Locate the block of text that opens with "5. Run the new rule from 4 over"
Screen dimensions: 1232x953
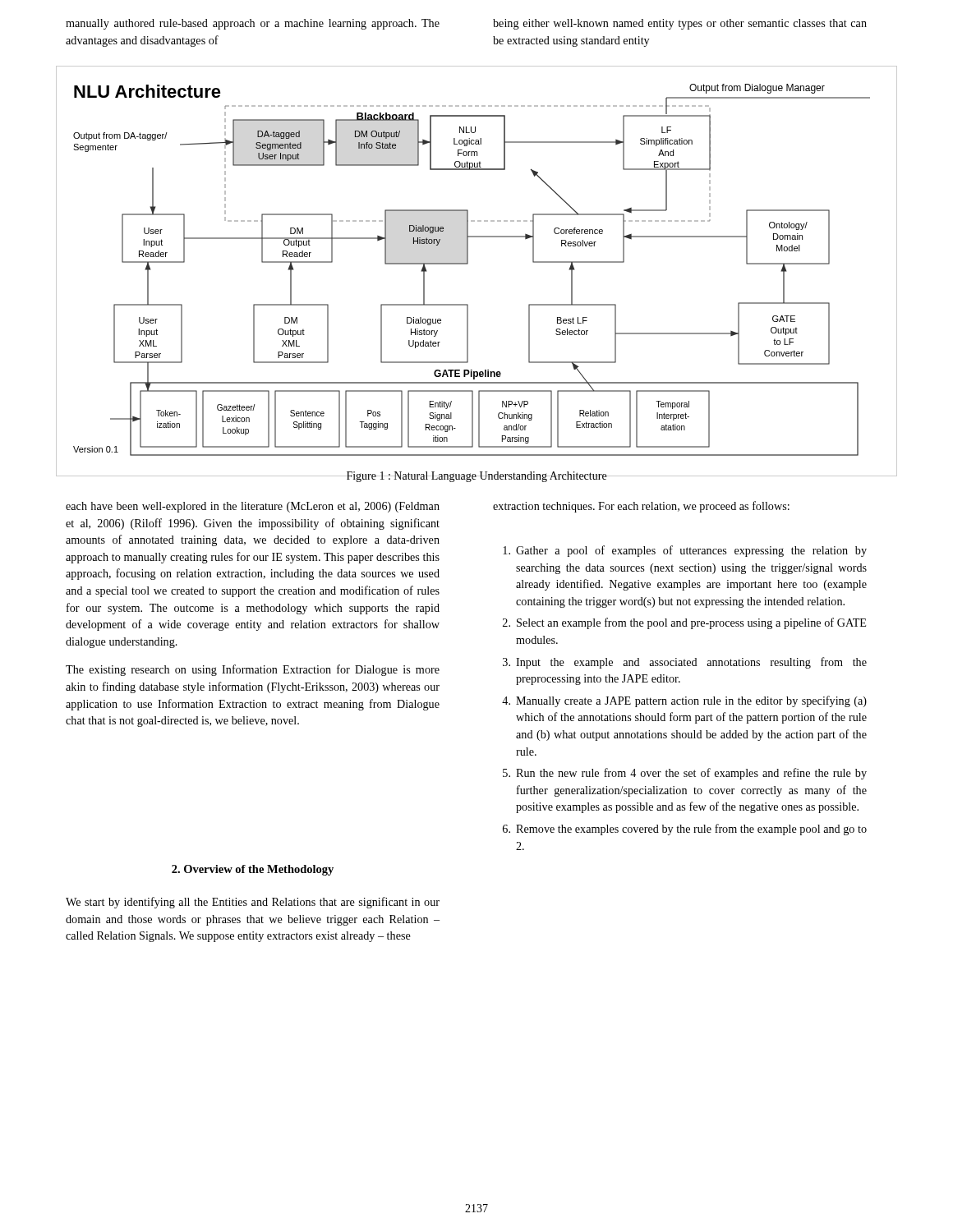(680, 790)
